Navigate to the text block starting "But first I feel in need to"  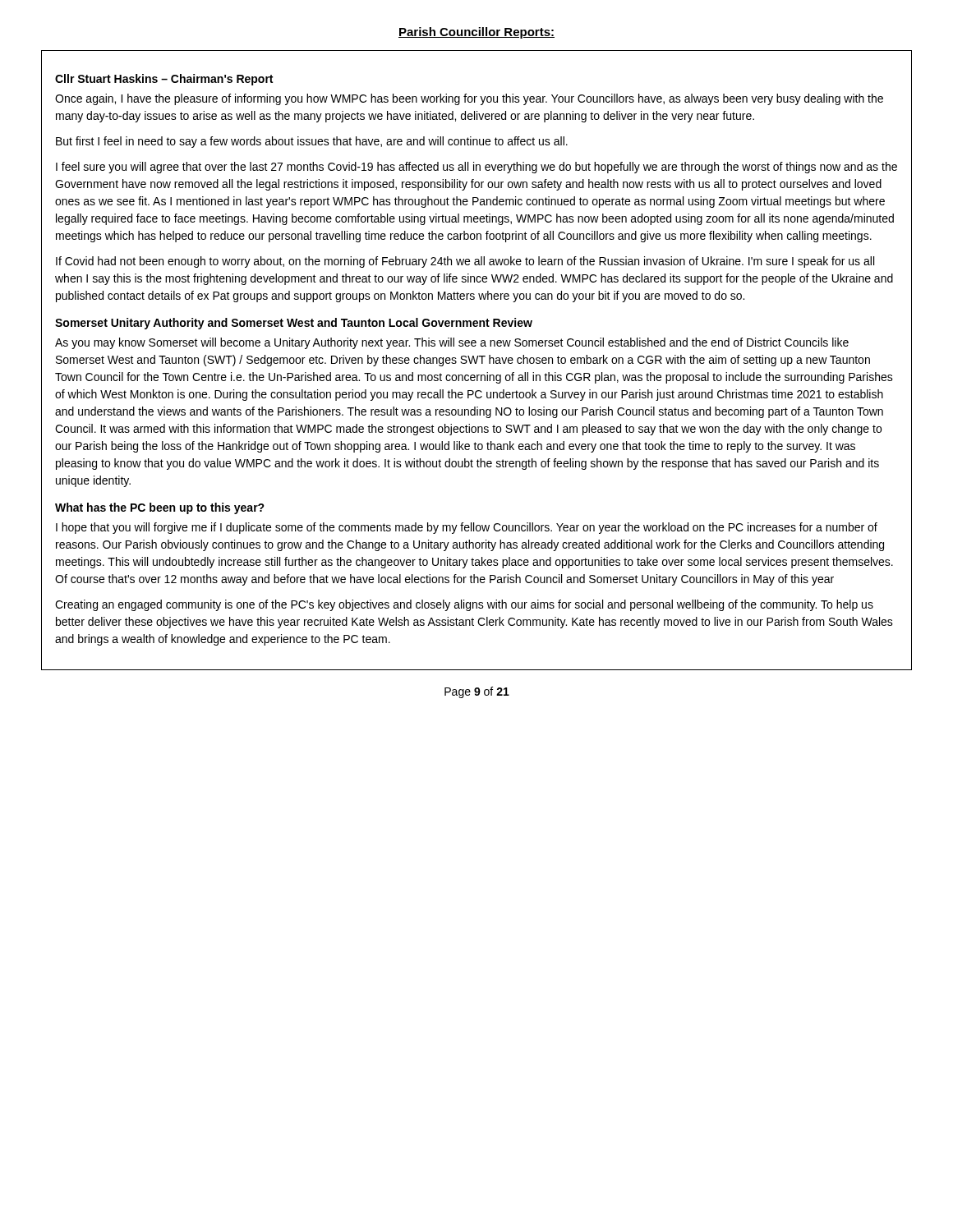click(312, 141)
